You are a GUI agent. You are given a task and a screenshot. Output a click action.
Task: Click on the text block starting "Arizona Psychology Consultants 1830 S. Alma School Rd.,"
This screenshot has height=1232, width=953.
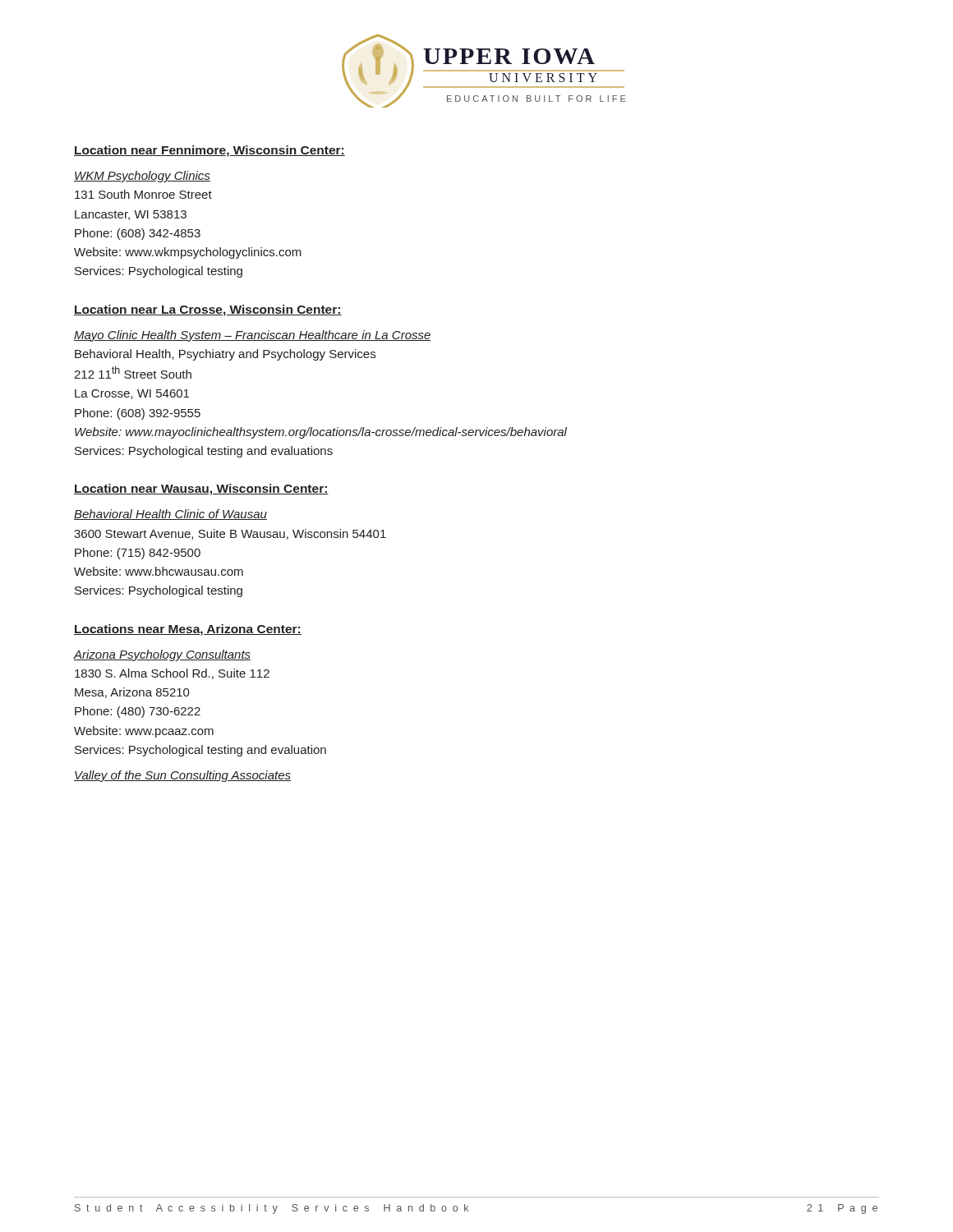(162, 655)
